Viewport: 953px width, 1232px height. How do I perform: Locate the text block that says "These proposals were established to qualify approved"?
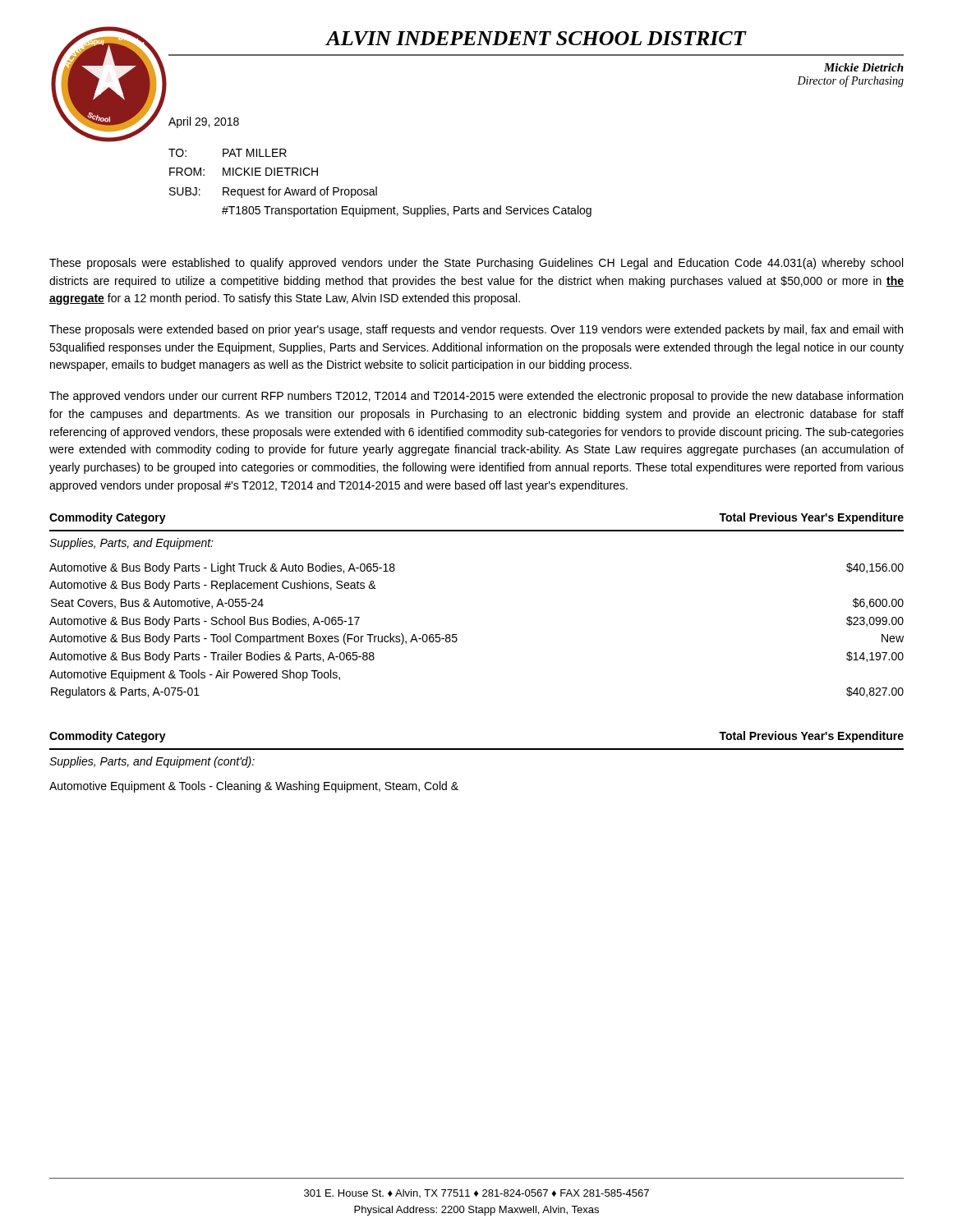tap(476, 281)
